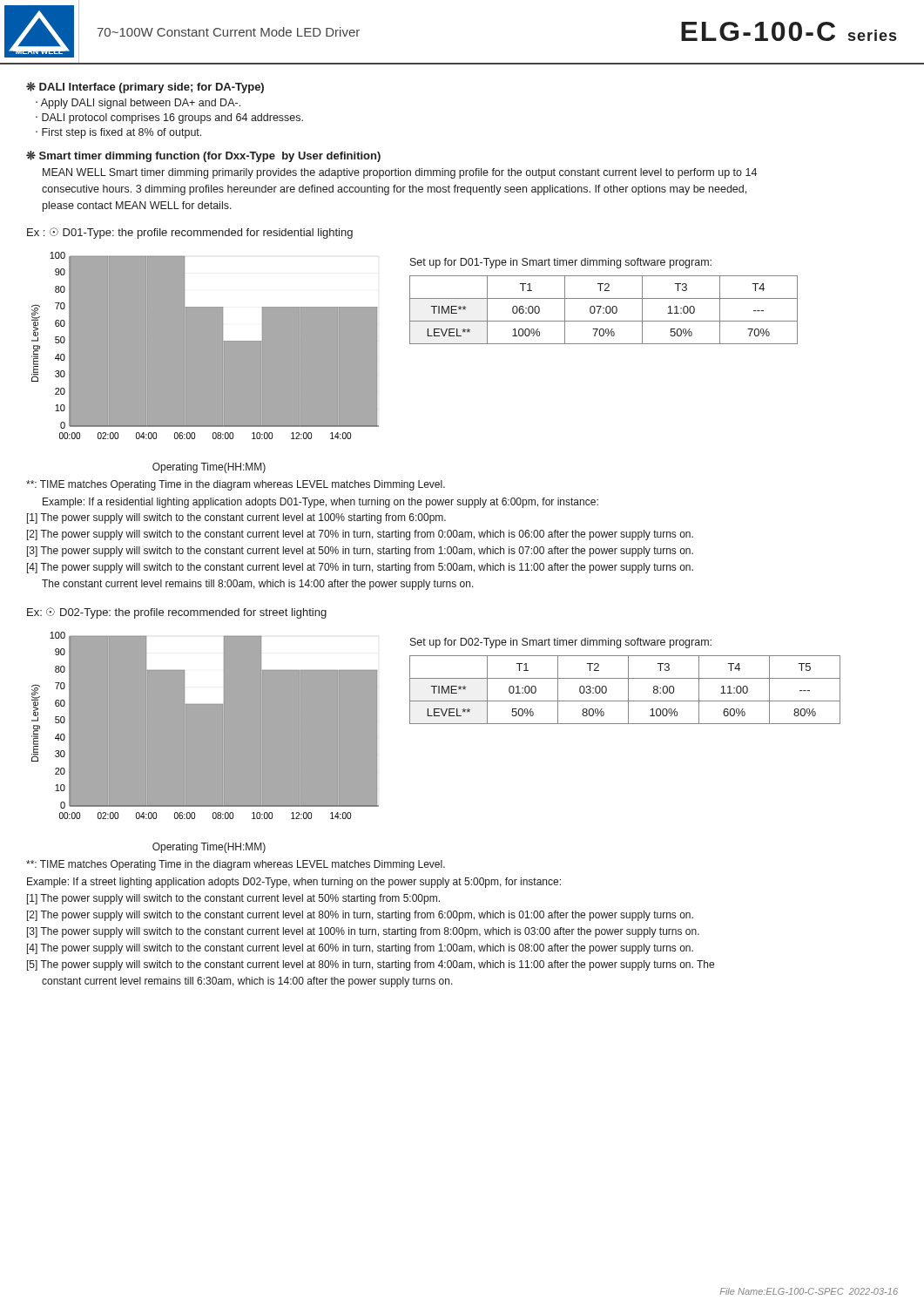The image size is (924, 1307).
Task: Find the text block with the text "Example: If a"
Action: point(320,502)
